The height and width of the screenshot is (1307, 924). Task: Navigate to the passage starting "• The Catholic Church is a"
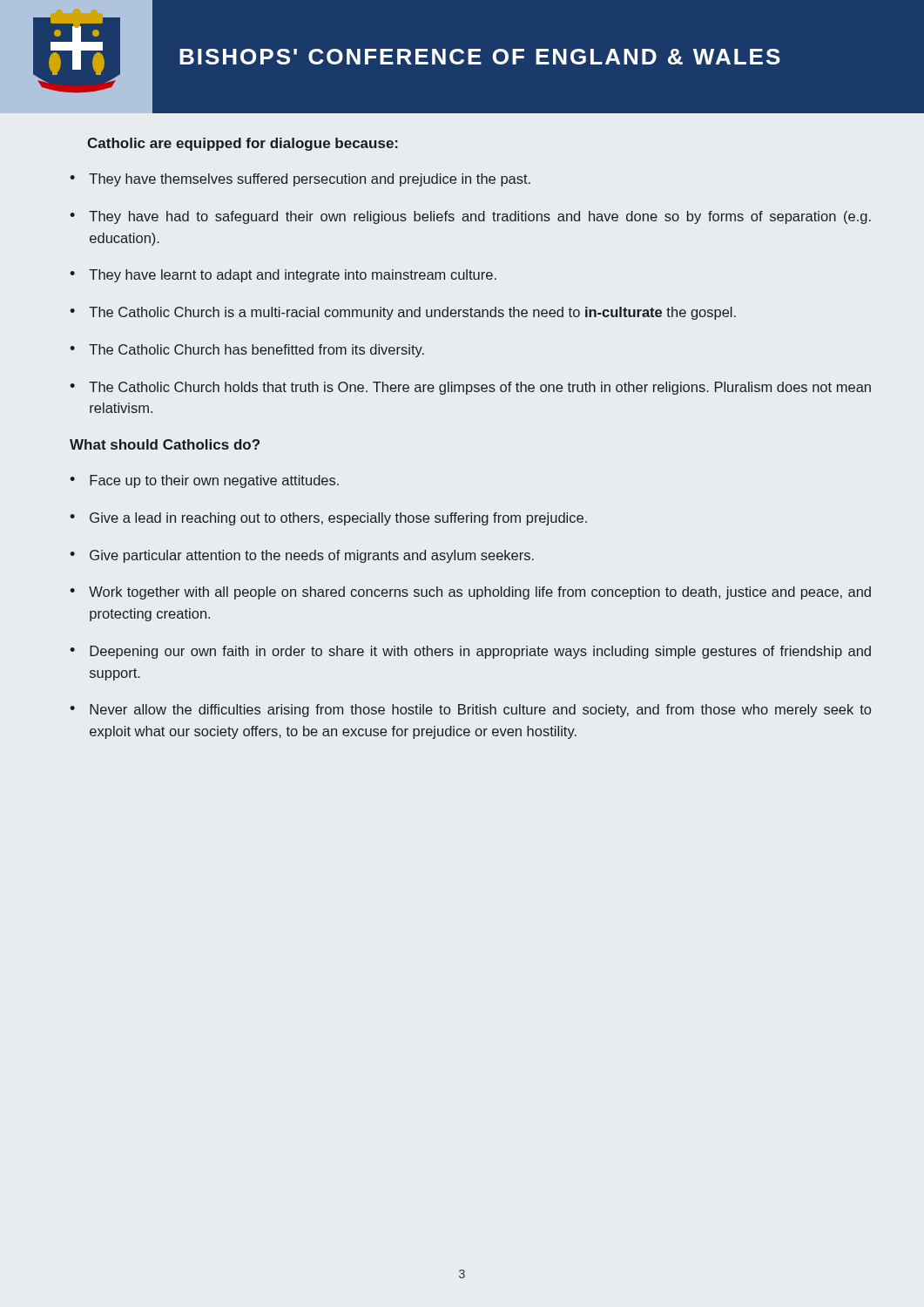point(403,312)
